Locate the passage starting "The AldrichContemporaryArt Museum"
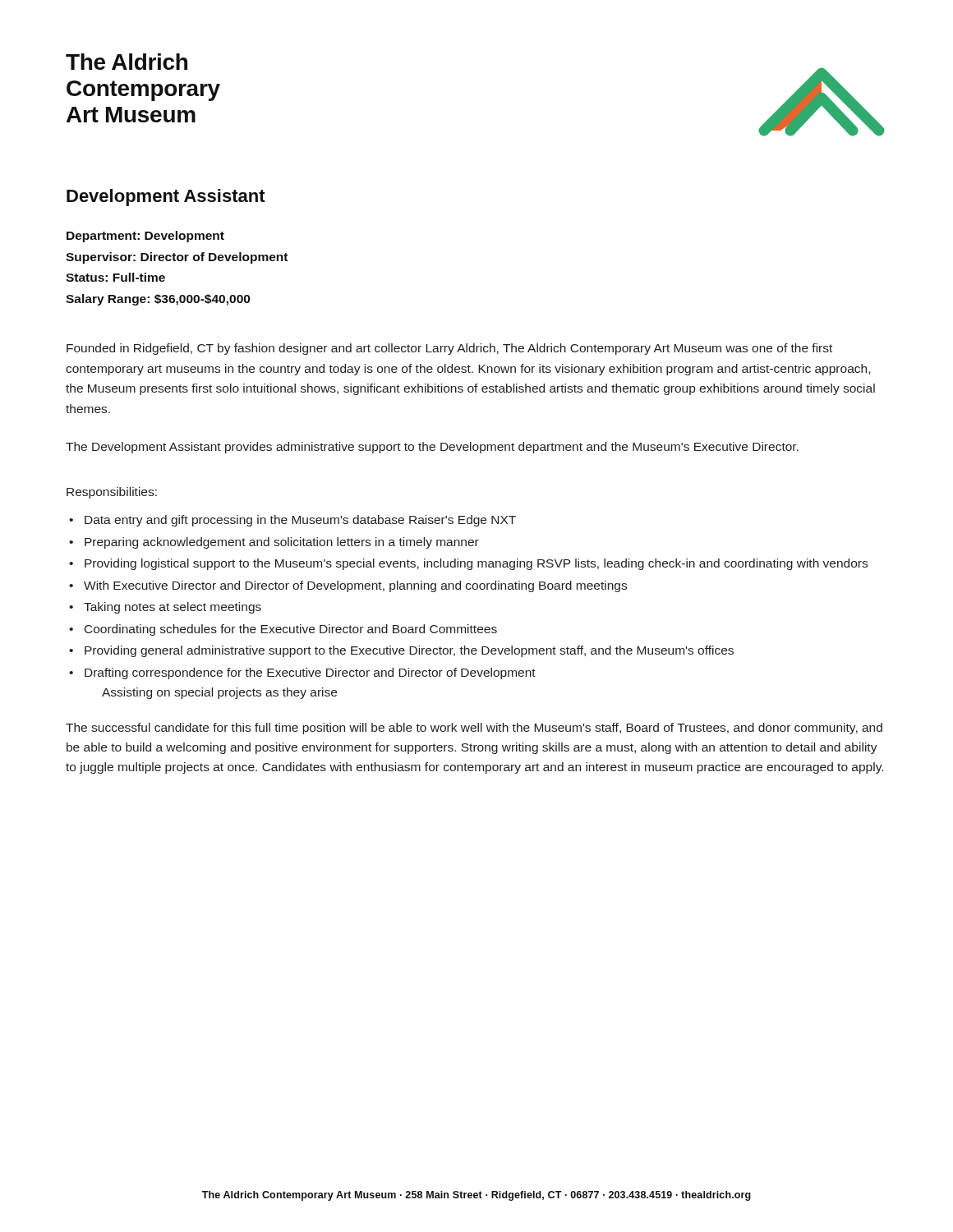The image size is (953, 1232). tap(143, 89)
